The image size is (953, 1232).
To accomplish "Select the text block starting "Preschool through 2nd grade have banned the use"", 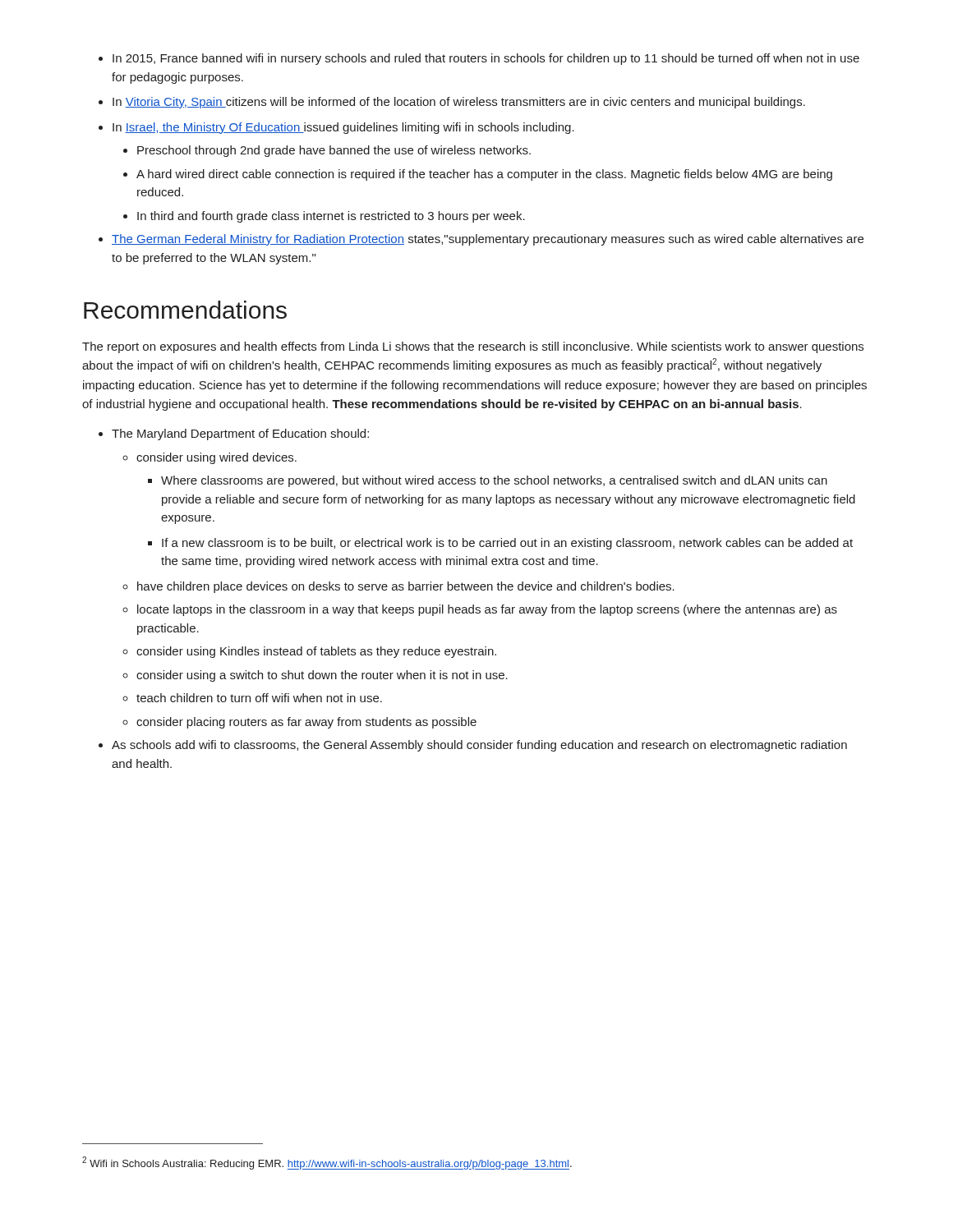I will coord(504,151).
